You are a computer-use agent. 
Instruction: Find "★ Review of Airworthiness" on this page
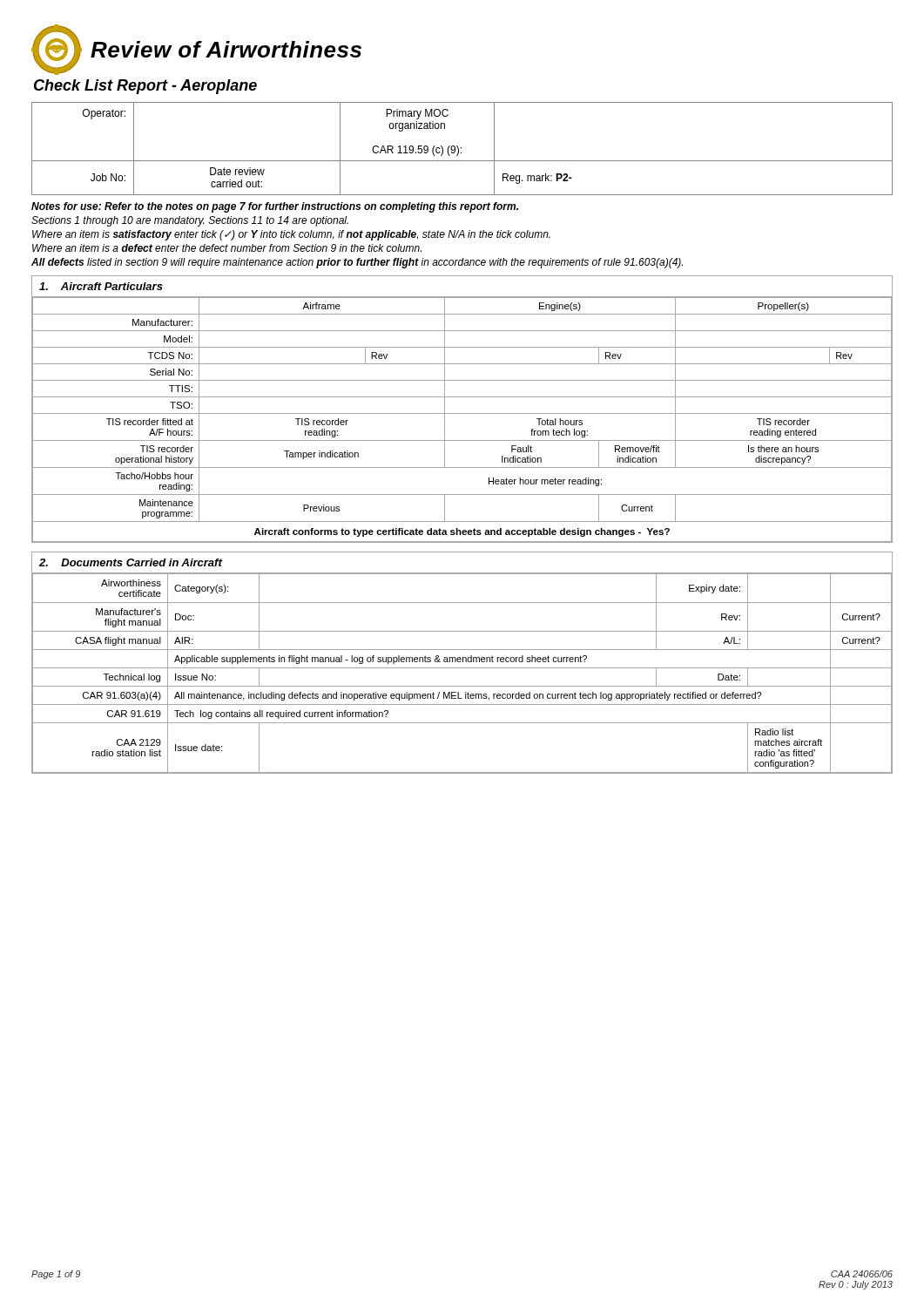point(197,50)
